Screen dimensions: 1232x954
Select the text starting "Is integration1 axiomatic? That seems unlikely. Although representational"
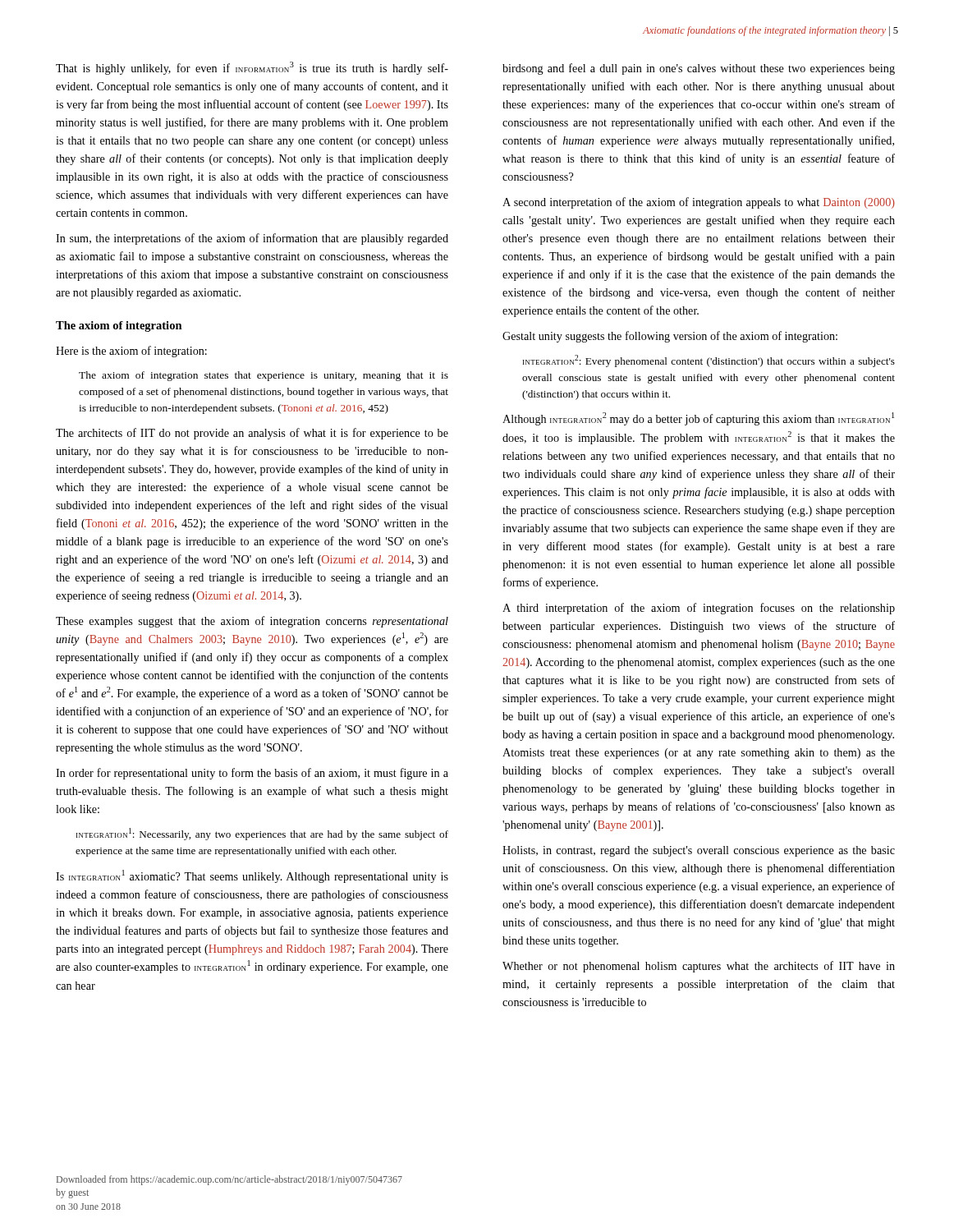pos(252,931)
